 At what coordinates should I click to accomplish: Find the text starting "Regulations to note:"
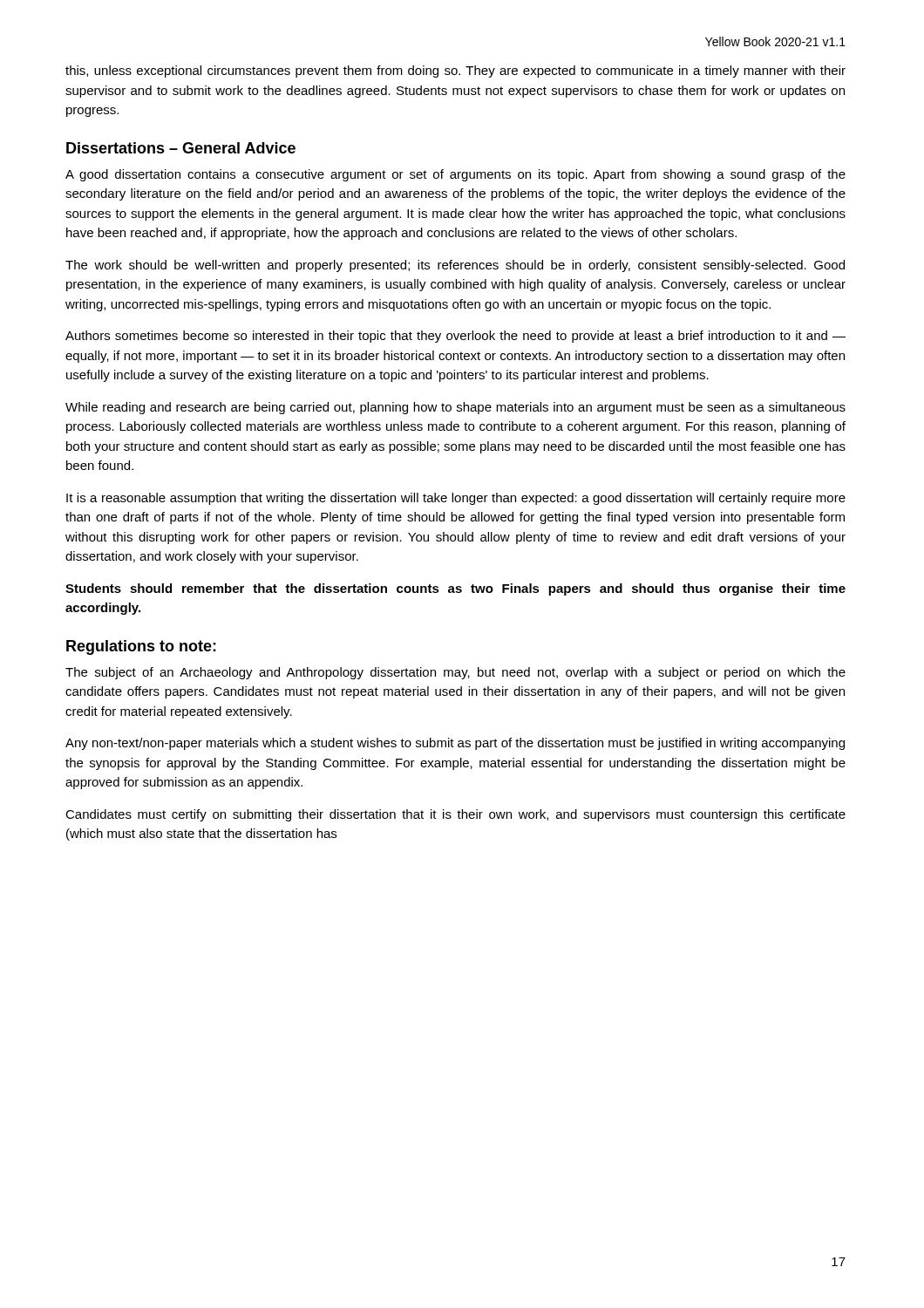click(x=141, y=647)
